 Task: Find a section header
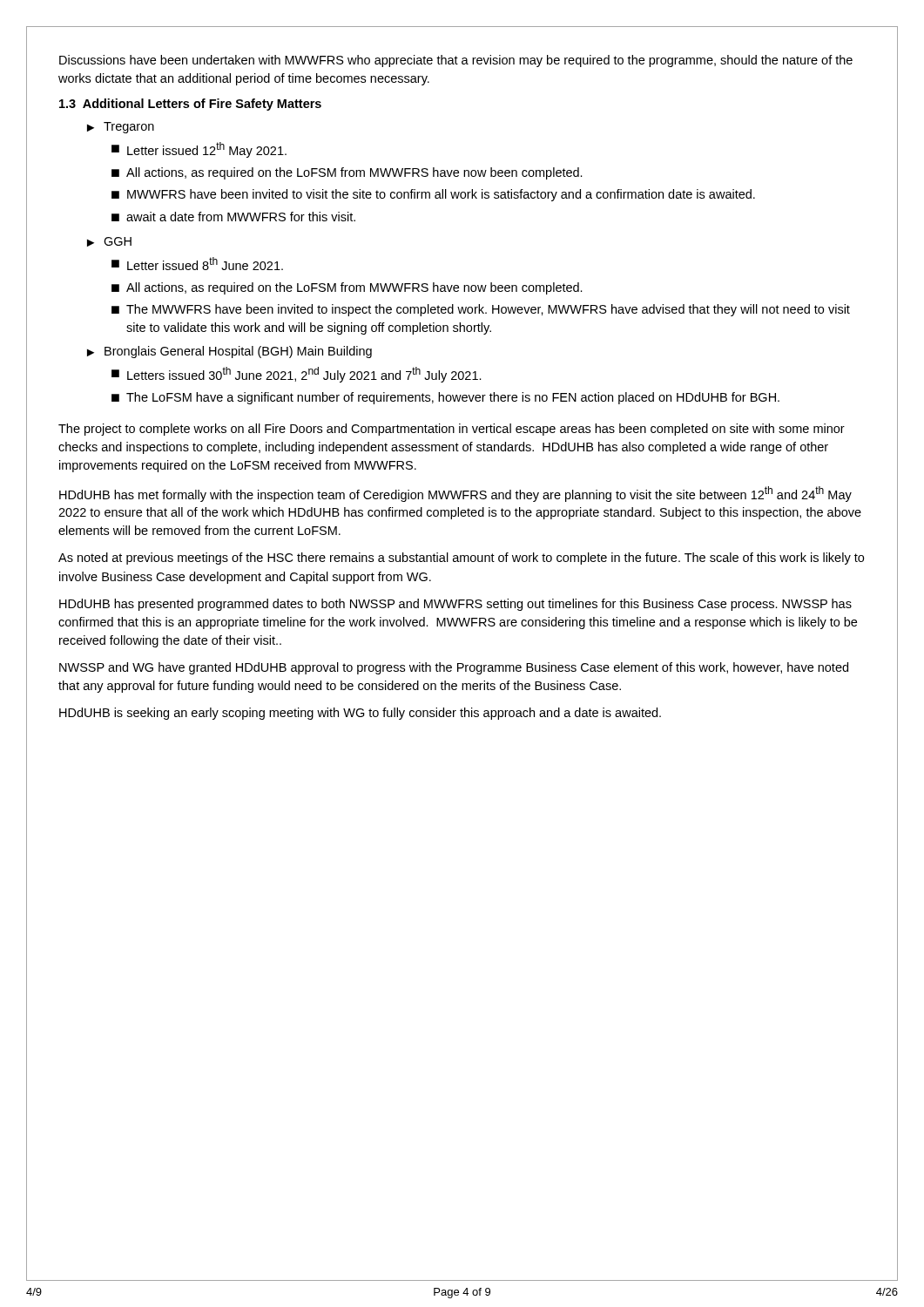190,104
